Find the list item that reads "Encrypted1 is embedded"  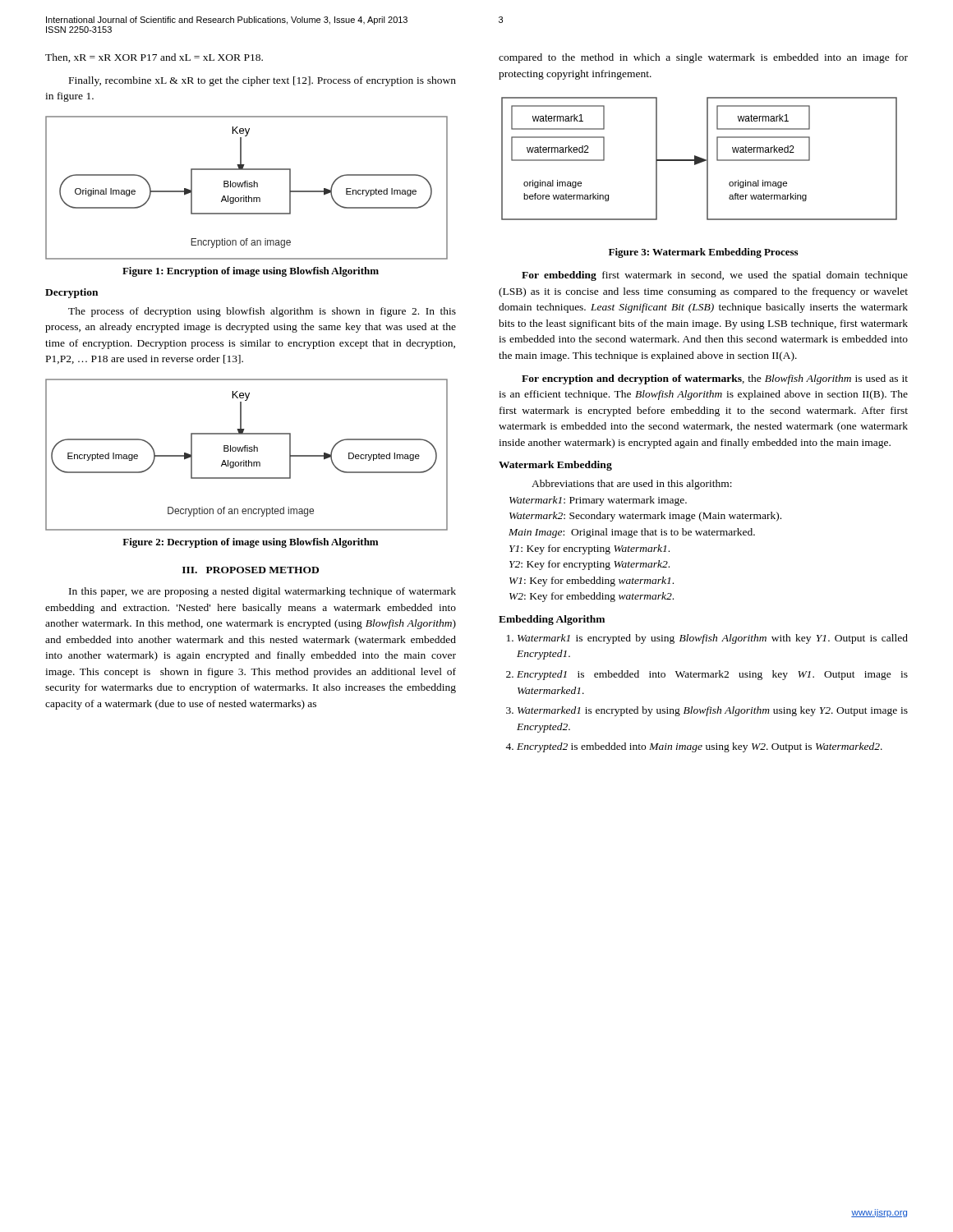pos(712,682)
